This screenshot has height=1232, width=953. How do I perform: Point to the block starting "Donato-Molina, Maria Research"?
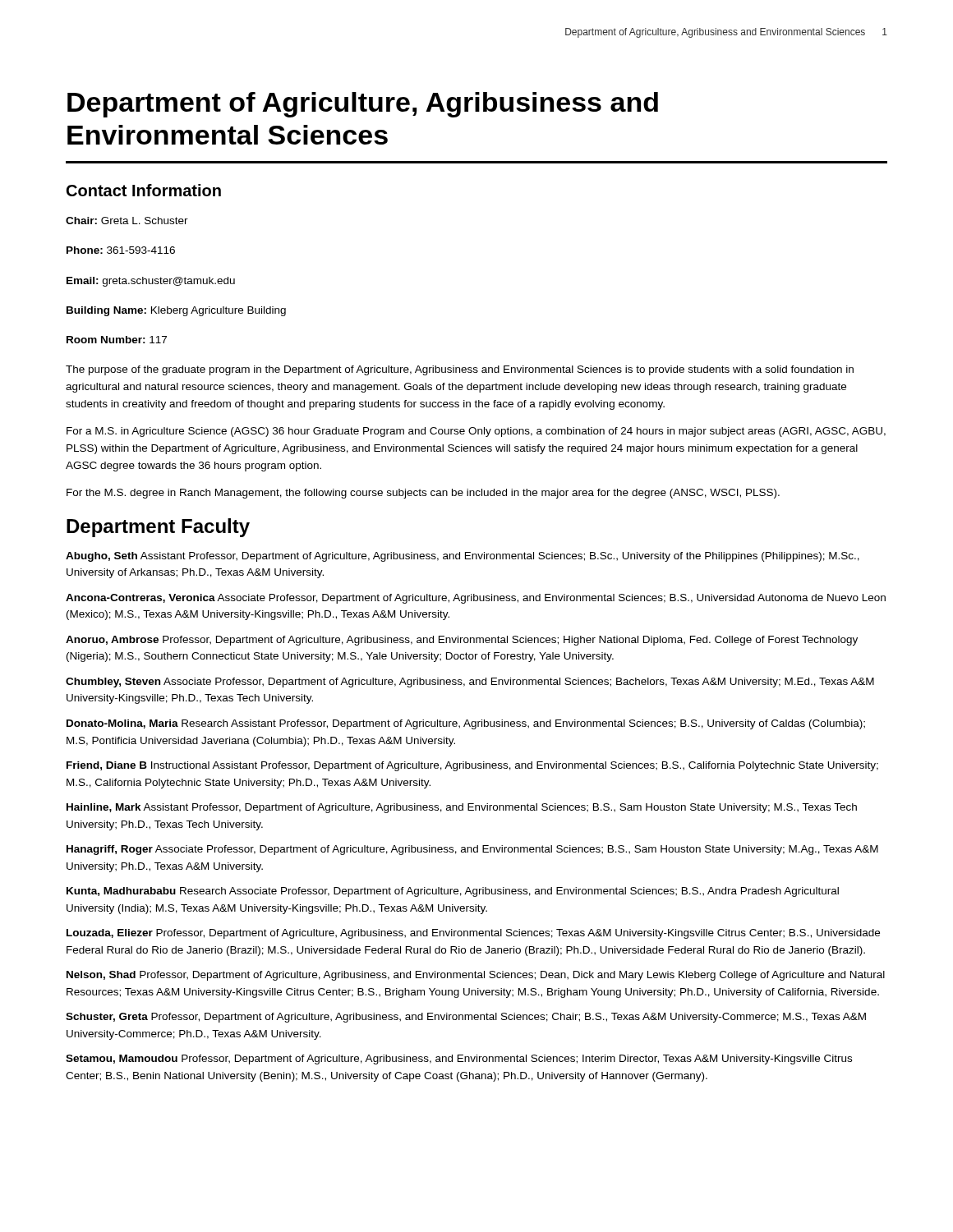pos(466,732)
